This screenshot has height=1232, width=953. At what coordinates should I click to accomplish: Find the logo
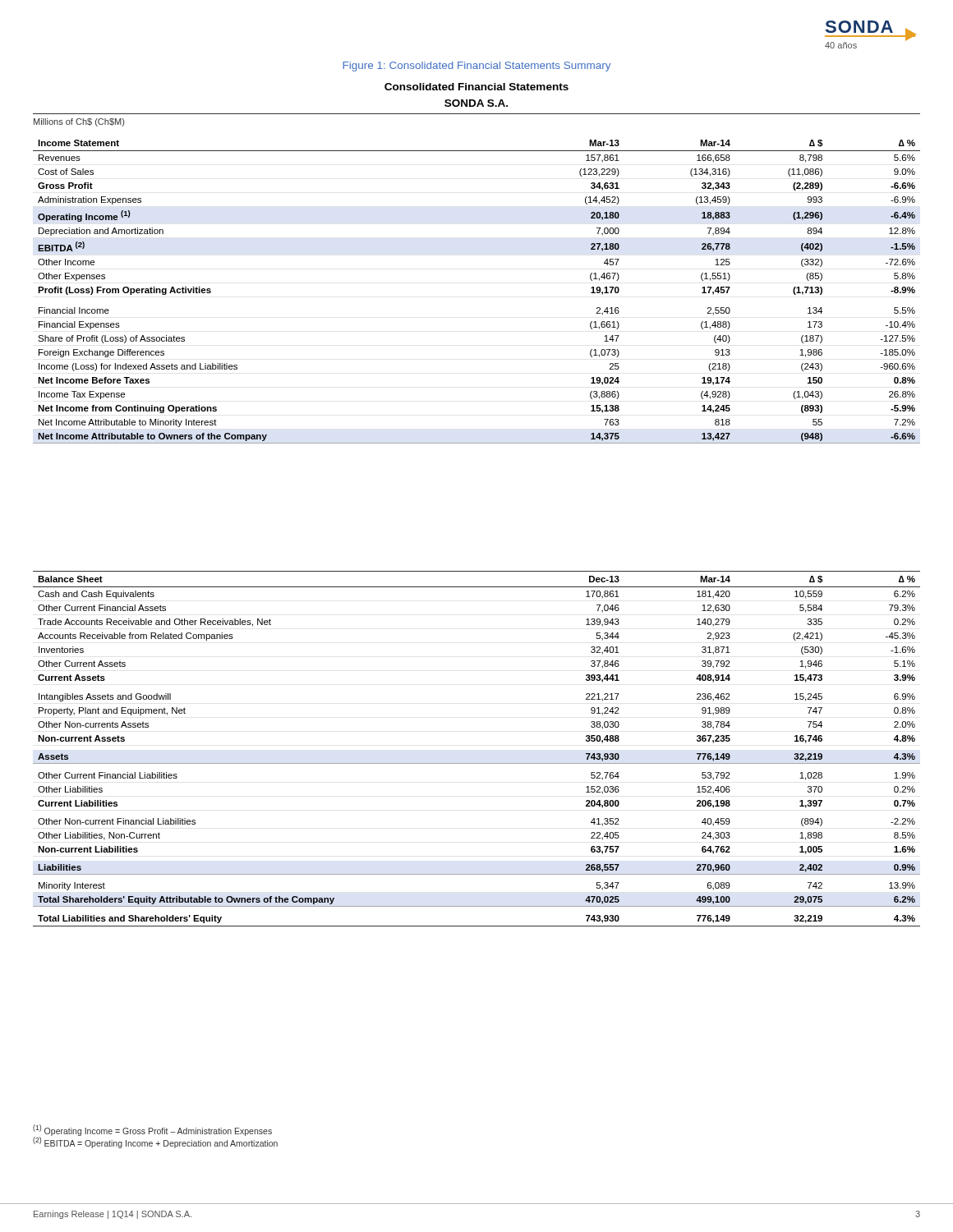[870, 32]
